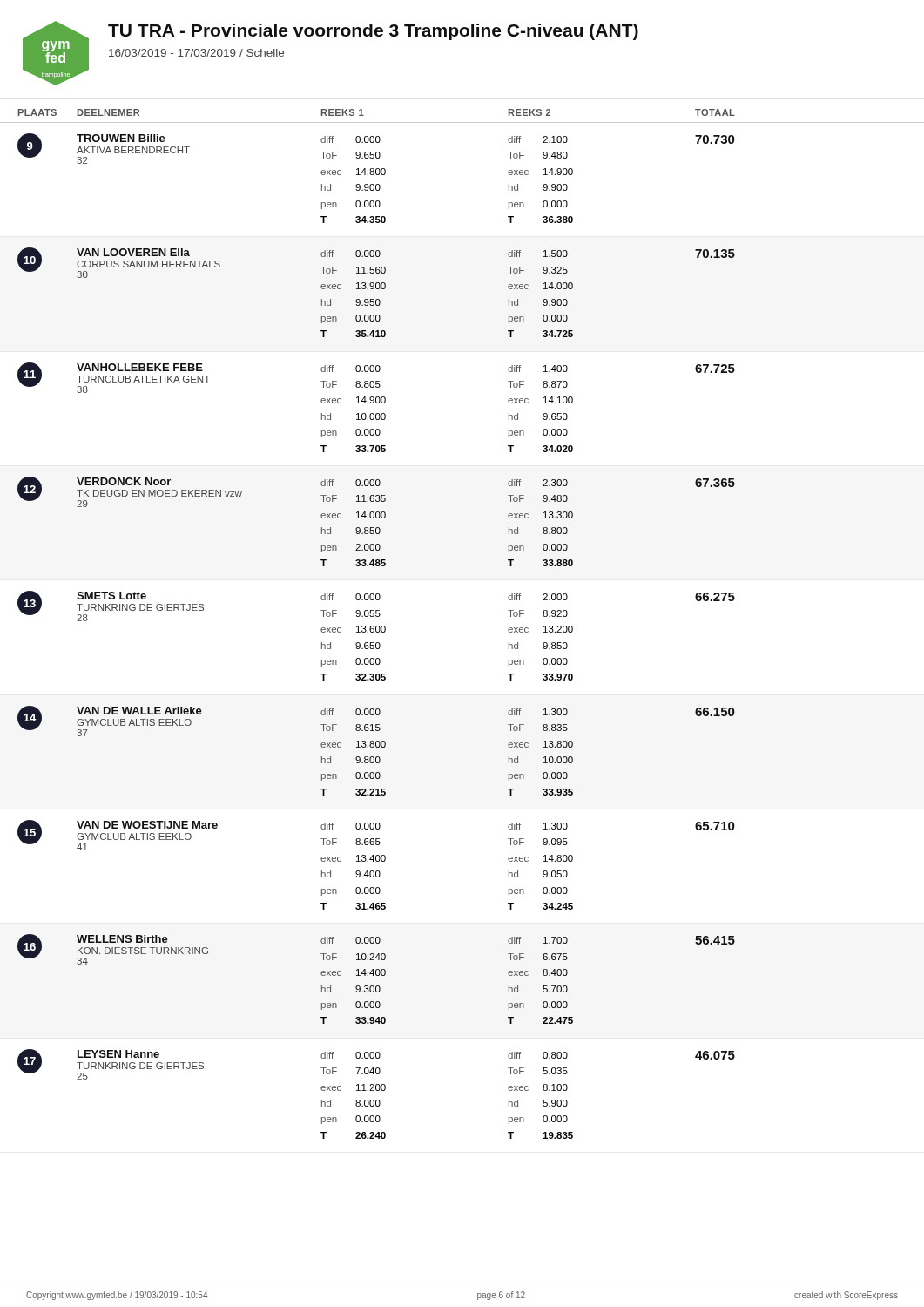Find the table that mentions "9 TROUWEN Billie AKTIVA BERENDRECHT"
The image size is (924, 1307).
(x=462, y=638)
